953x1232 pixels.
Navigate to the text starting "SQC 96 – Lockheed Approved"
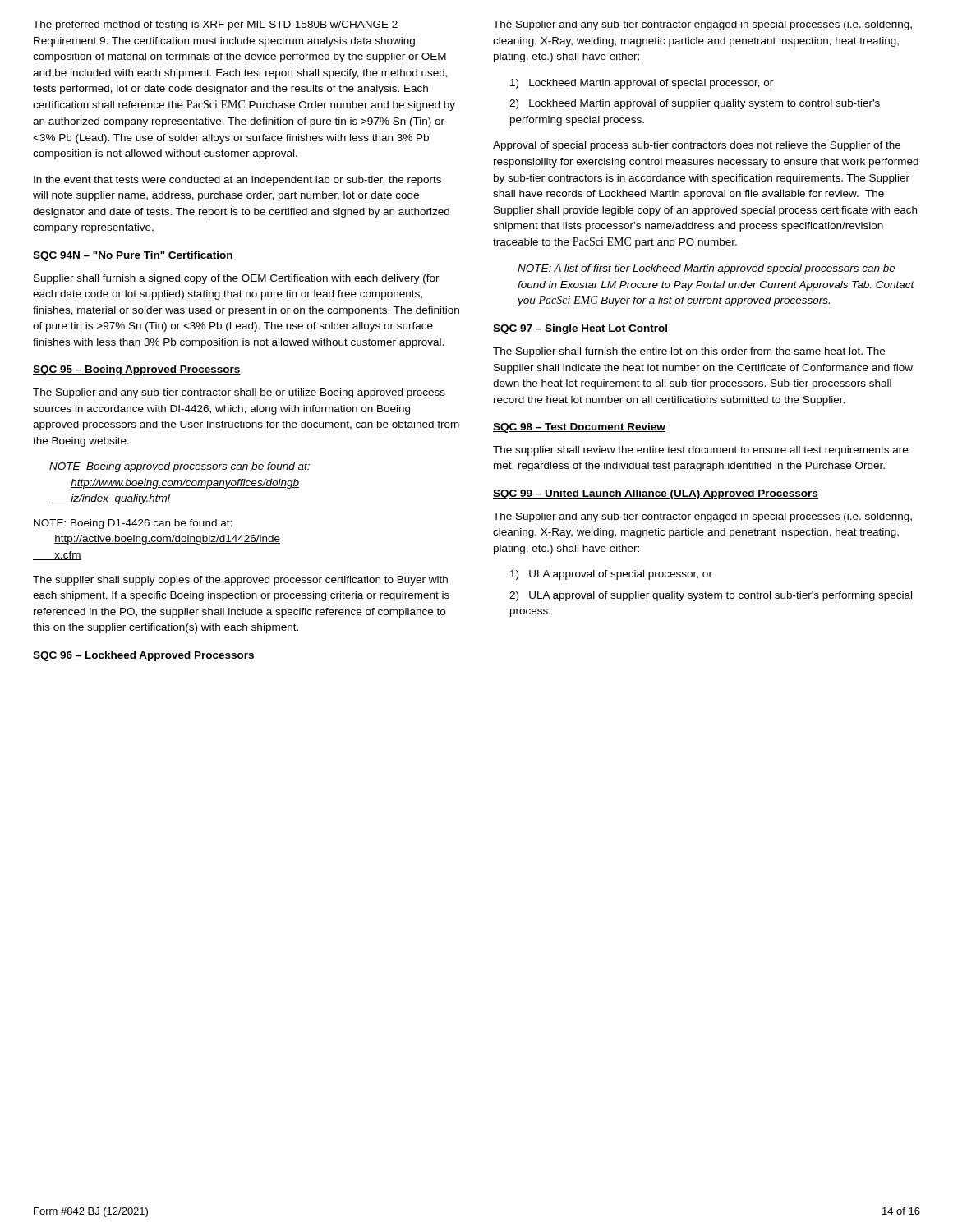pos(144,655)
